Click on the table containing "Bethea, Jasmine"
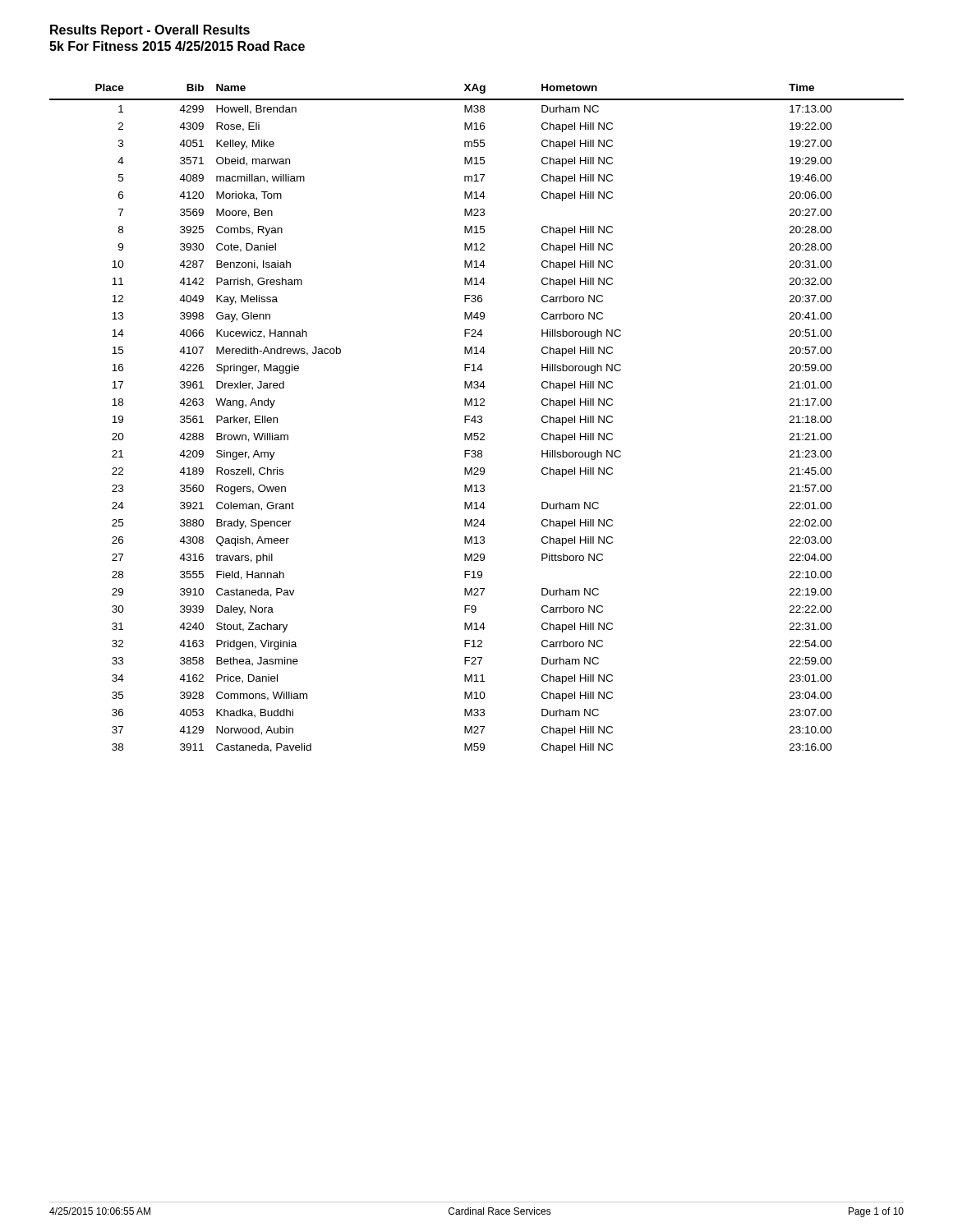Viewport: 953px width, 1232px height. pyautogui.click(x=476, y=417)
